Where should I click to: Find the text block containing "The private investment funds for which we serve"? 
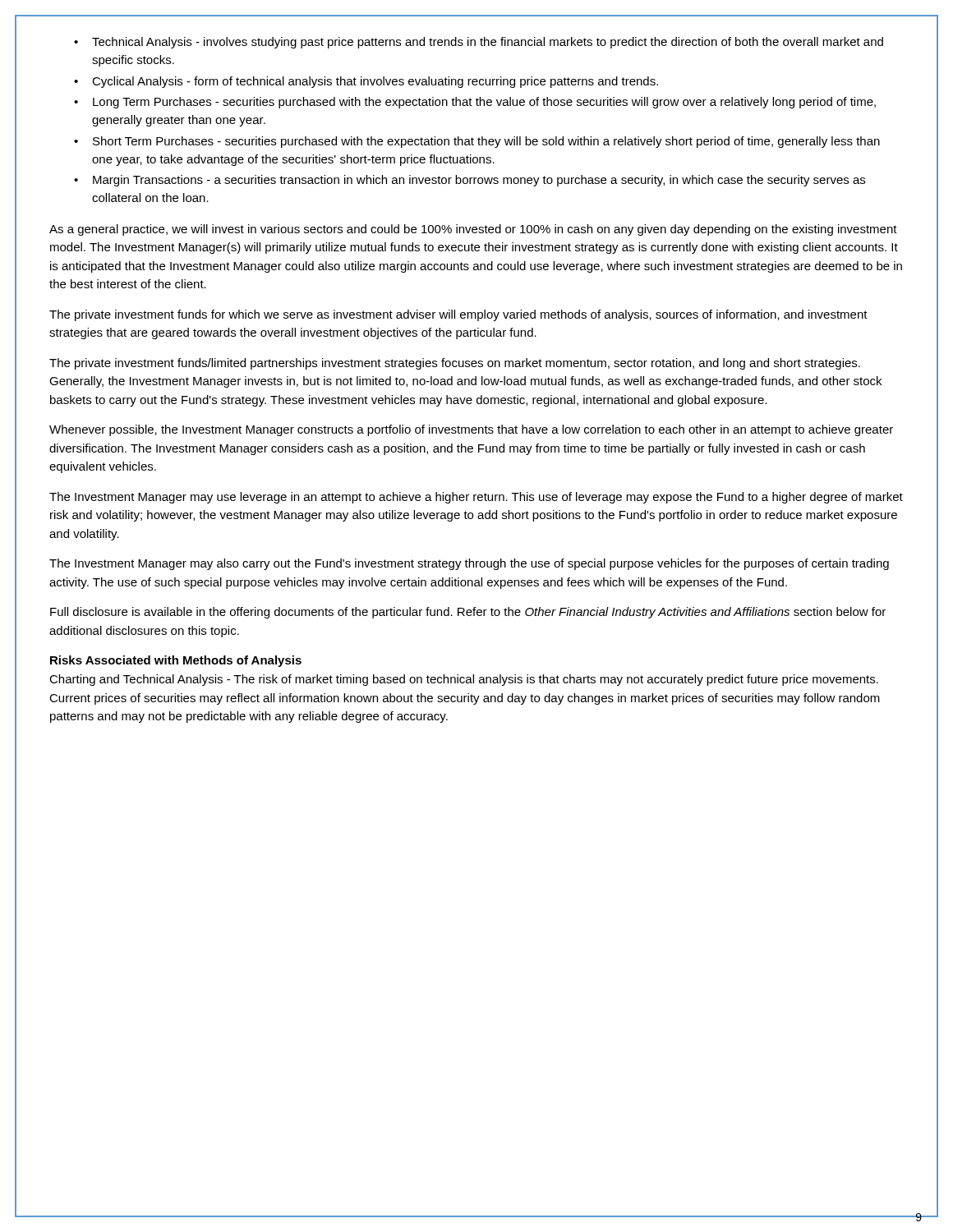(x=458, y=323)
